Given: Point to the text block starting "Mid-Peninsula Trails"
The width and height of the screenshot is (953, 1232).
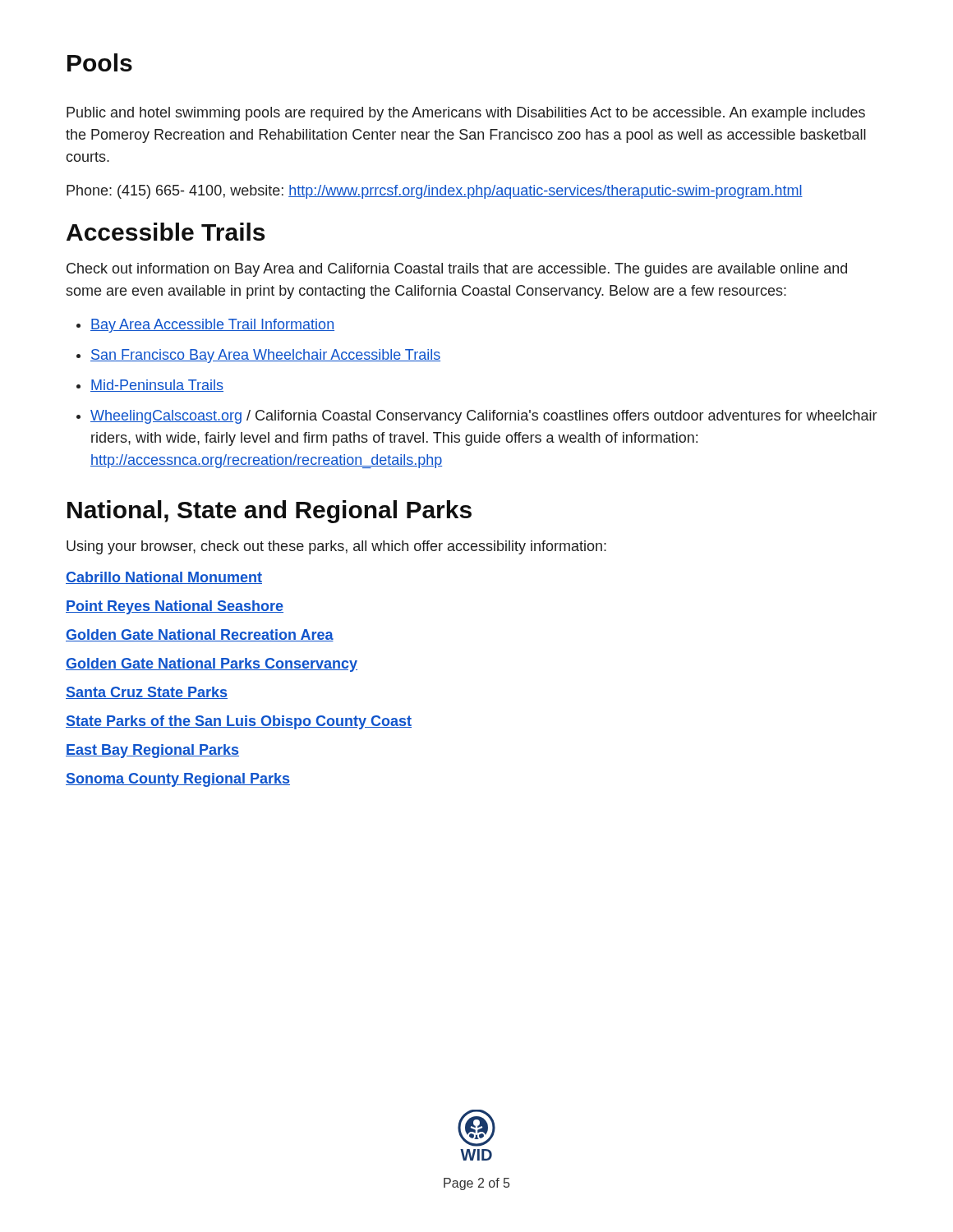Looking at the screenshot, I should (157, 385).
